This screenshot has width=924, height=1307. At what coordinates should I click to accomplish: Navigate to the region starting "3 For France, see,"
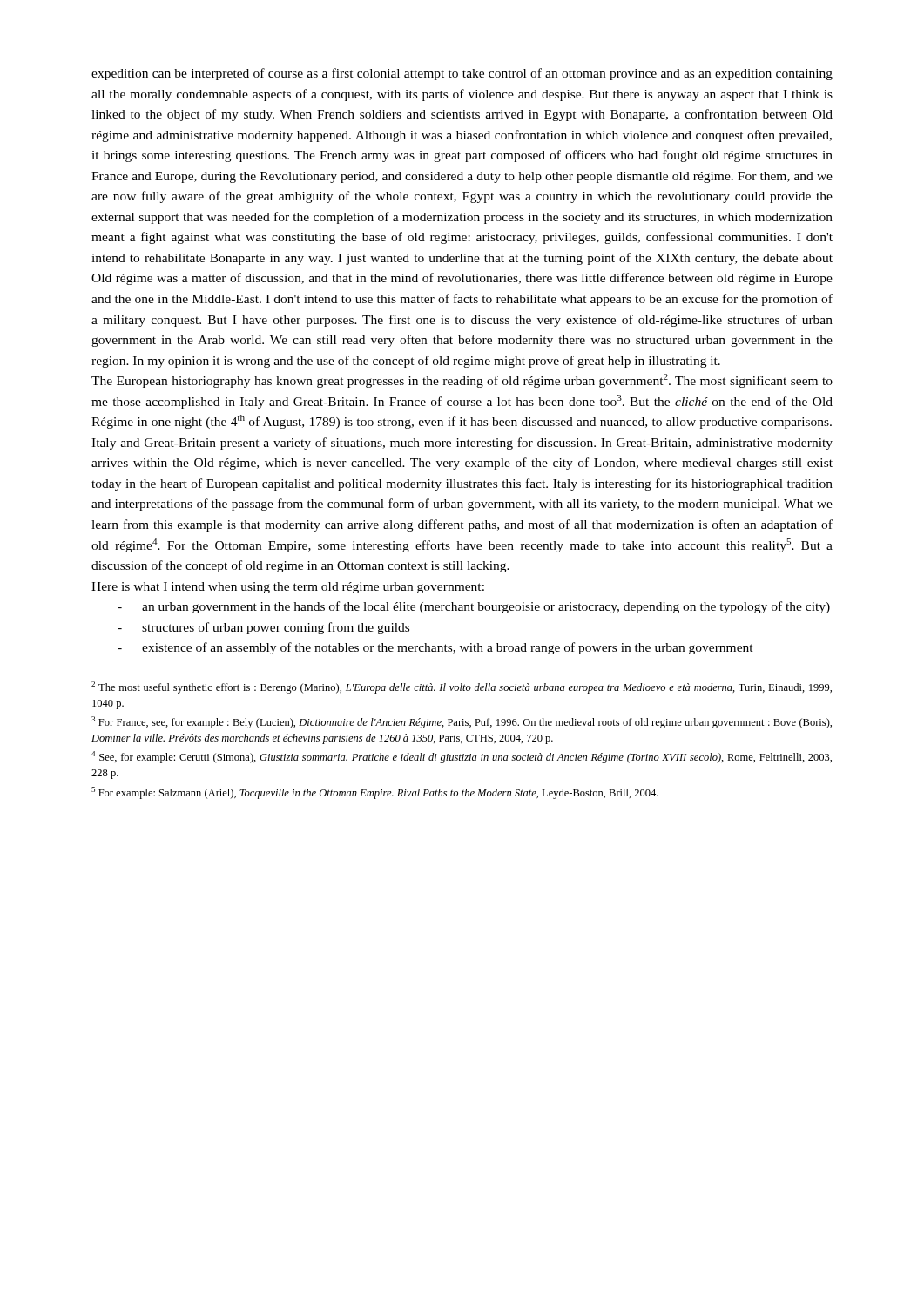(x=462, y=730)
